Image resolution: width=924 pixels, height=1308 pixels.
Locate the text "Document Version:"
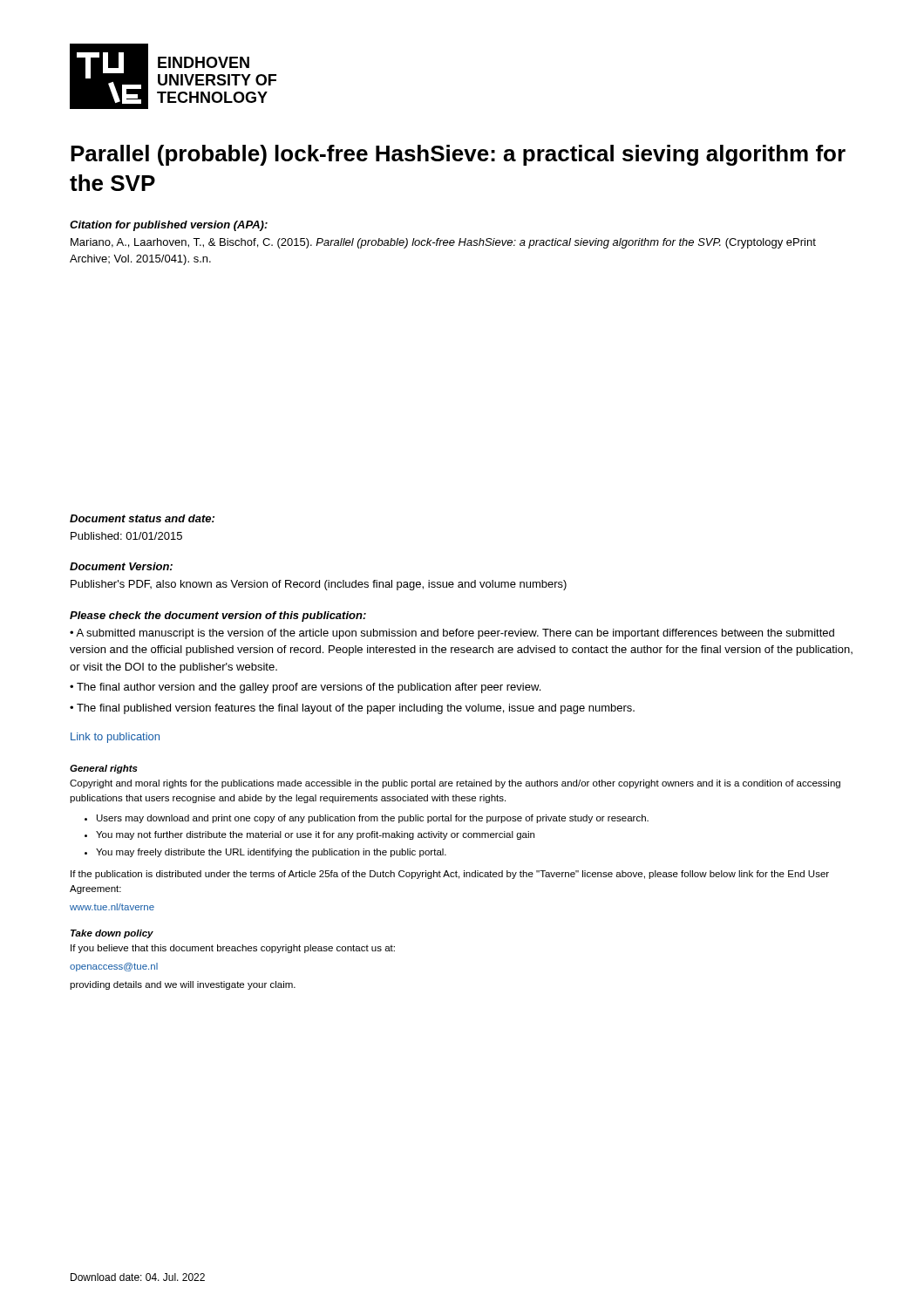click(122, 566)
